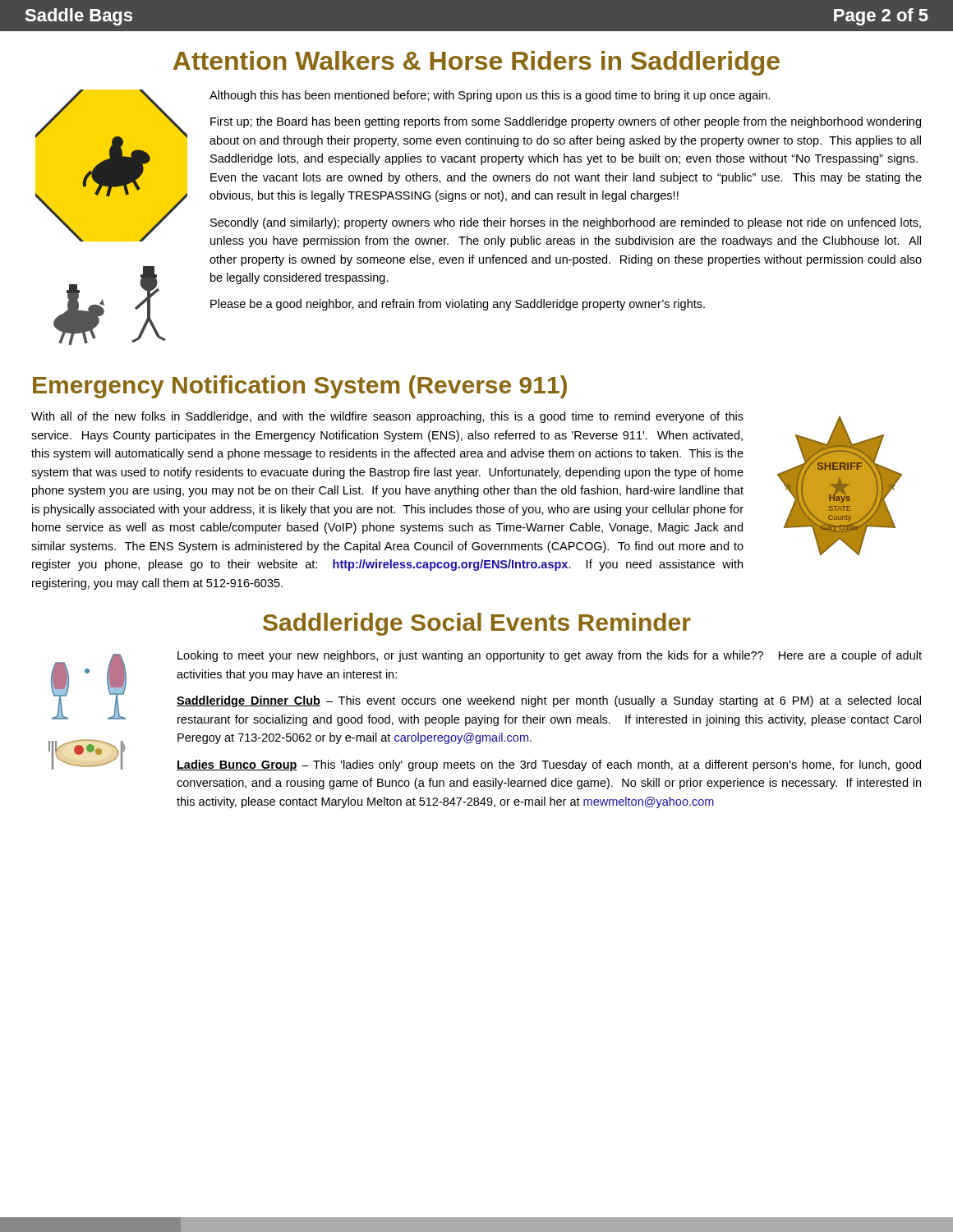The image size is (953, 1232).
Task: Locate the block of text that opens with "Saddleridge Dinner Club – This"
Action: coord(549,719)
